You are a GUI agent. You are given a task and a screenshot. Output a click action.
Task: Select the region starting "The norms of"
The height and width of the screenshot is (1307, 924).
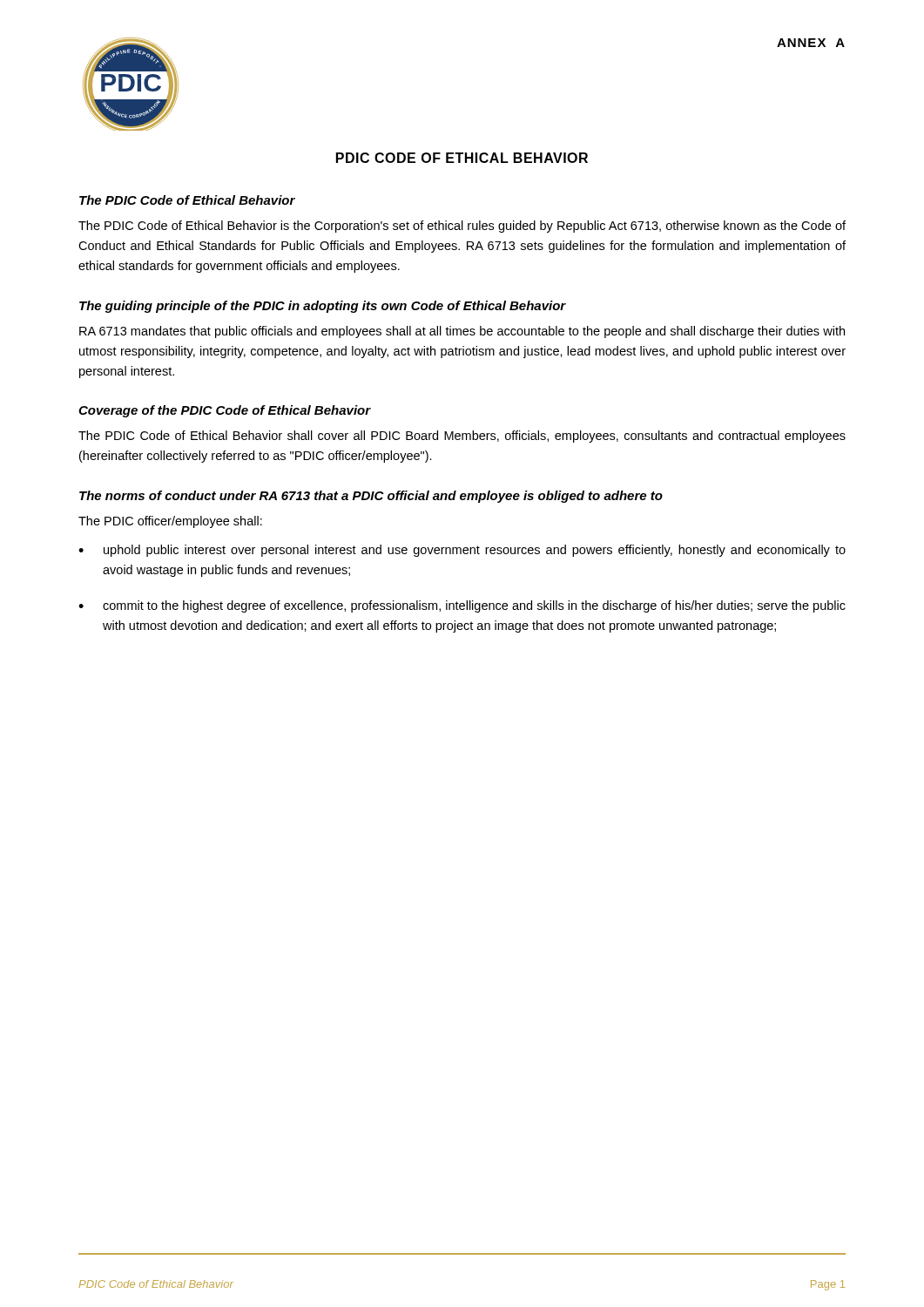point(462,495)
